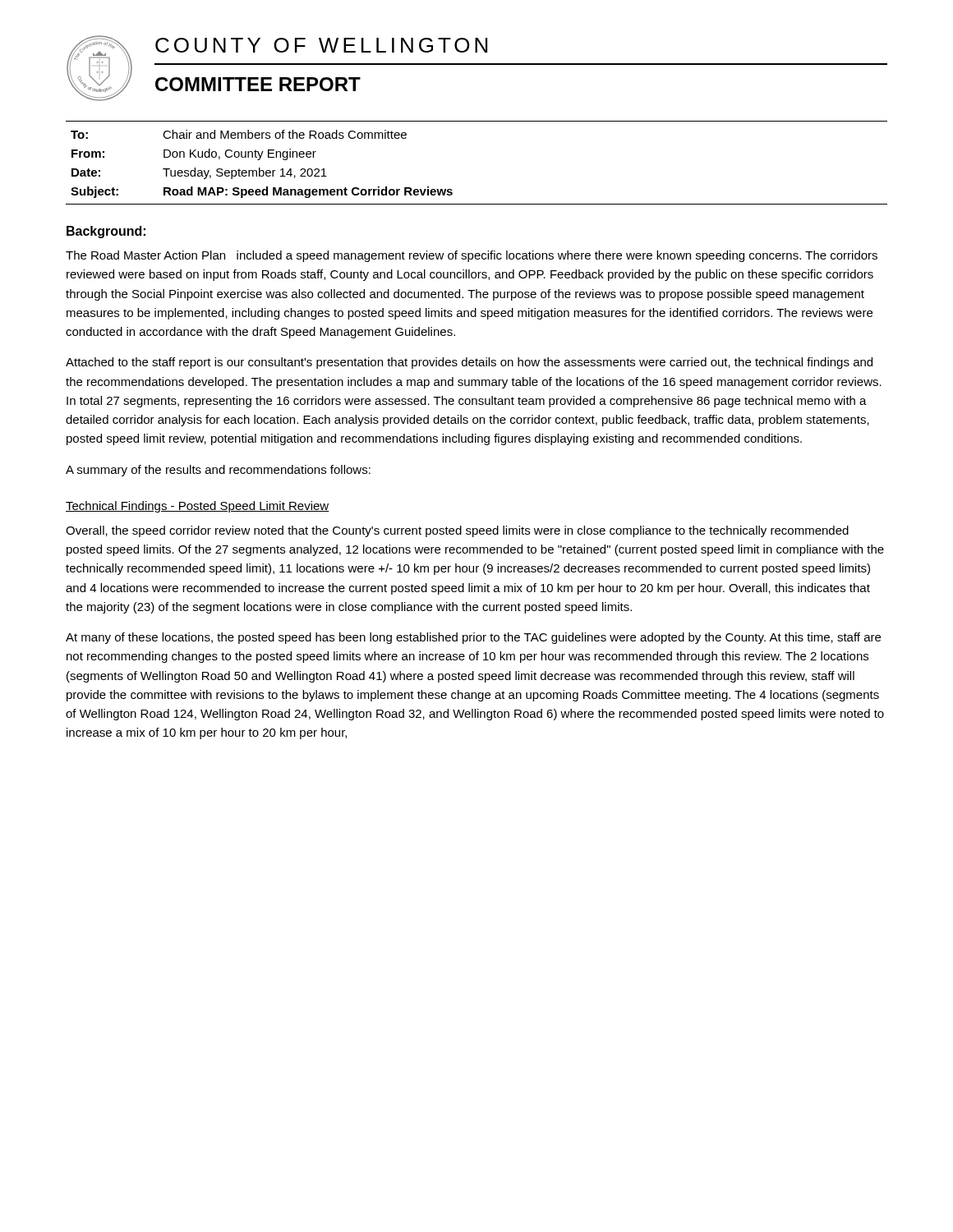Locate the table with the text "Don Kudo, County"
The image size is (953, 1232).
tap(476, 163)
